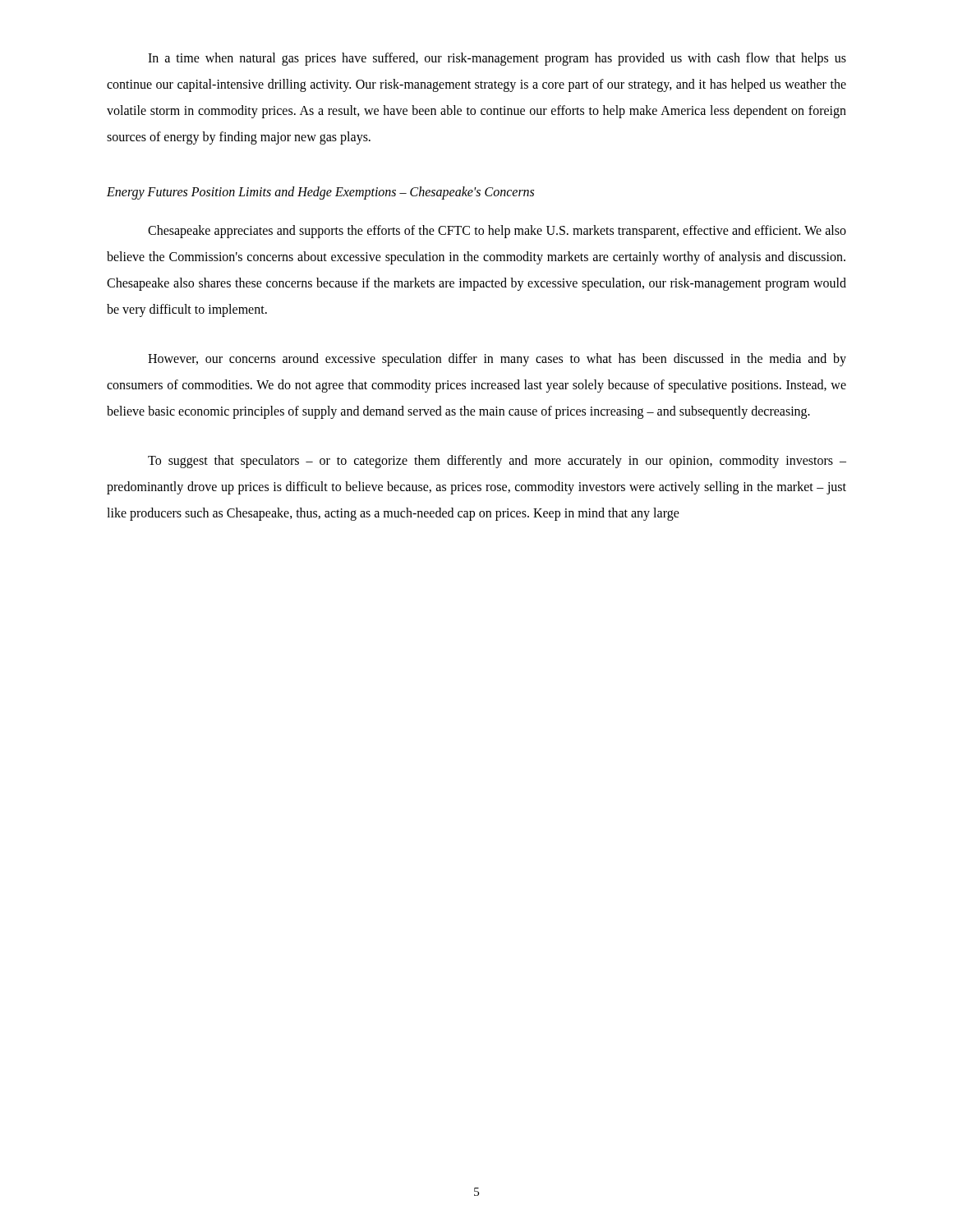Navigate to the text block starting "Energy Futures Position Limits and Hedge Exemptions"

tap(321, 192)
